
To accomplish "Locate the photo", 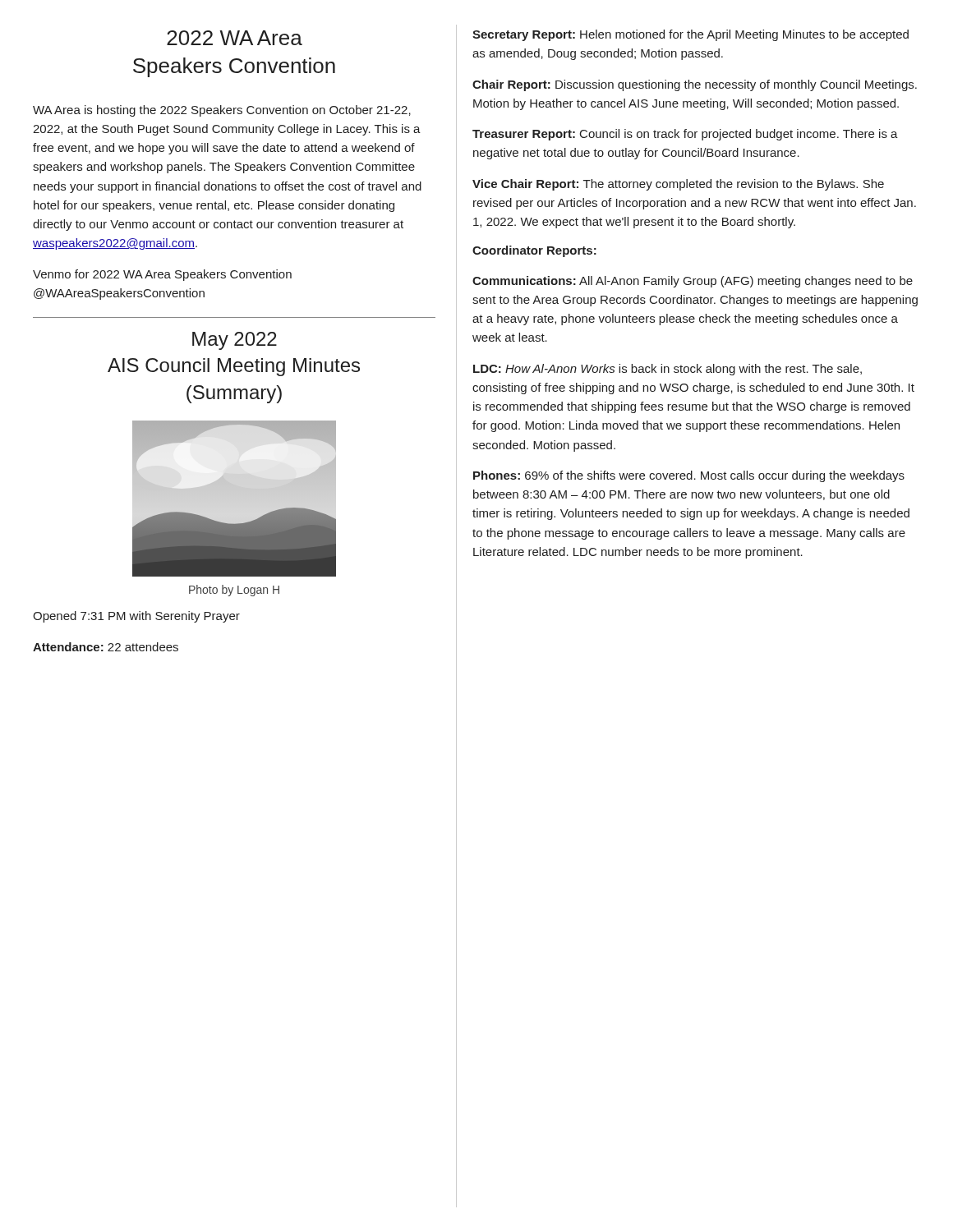I will pos(234,499).
